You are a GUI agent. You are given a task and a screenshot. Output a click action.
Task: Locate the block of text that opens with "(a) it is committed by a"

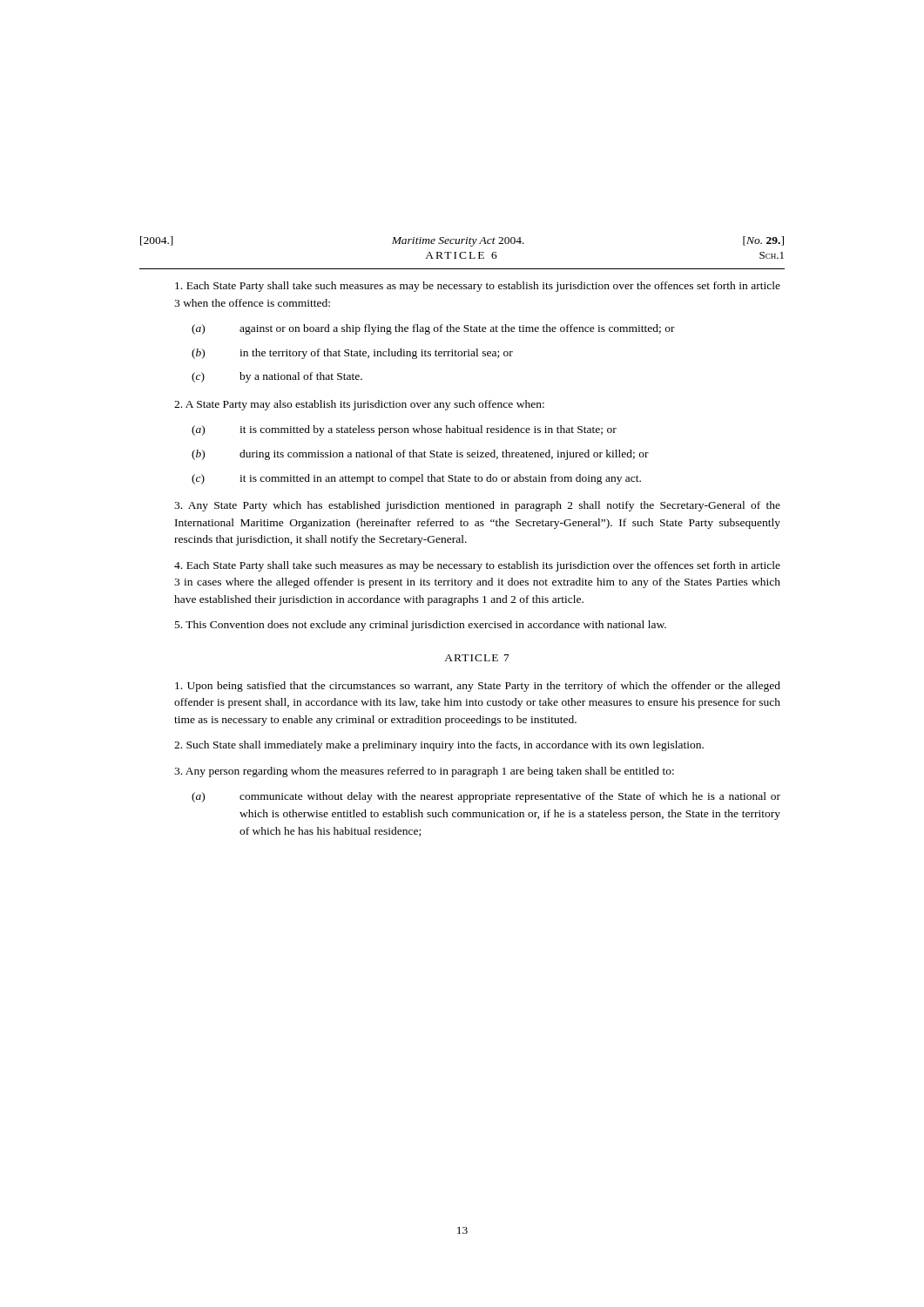(404, 430)
